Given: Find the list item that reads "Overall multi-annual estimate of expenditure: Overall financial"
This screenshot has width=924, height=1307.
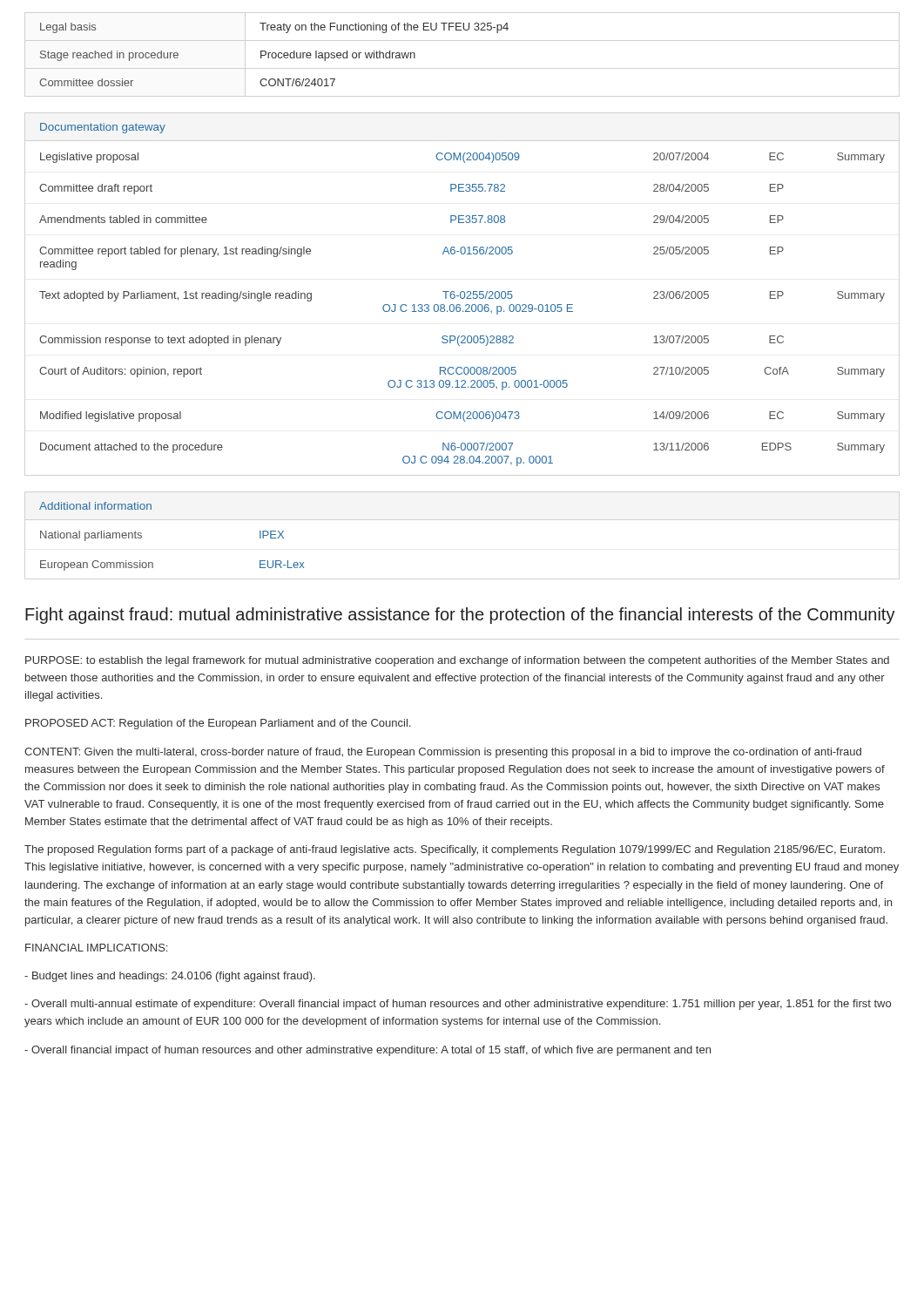Looking at the screenshot, I should tap(462, 1013).
